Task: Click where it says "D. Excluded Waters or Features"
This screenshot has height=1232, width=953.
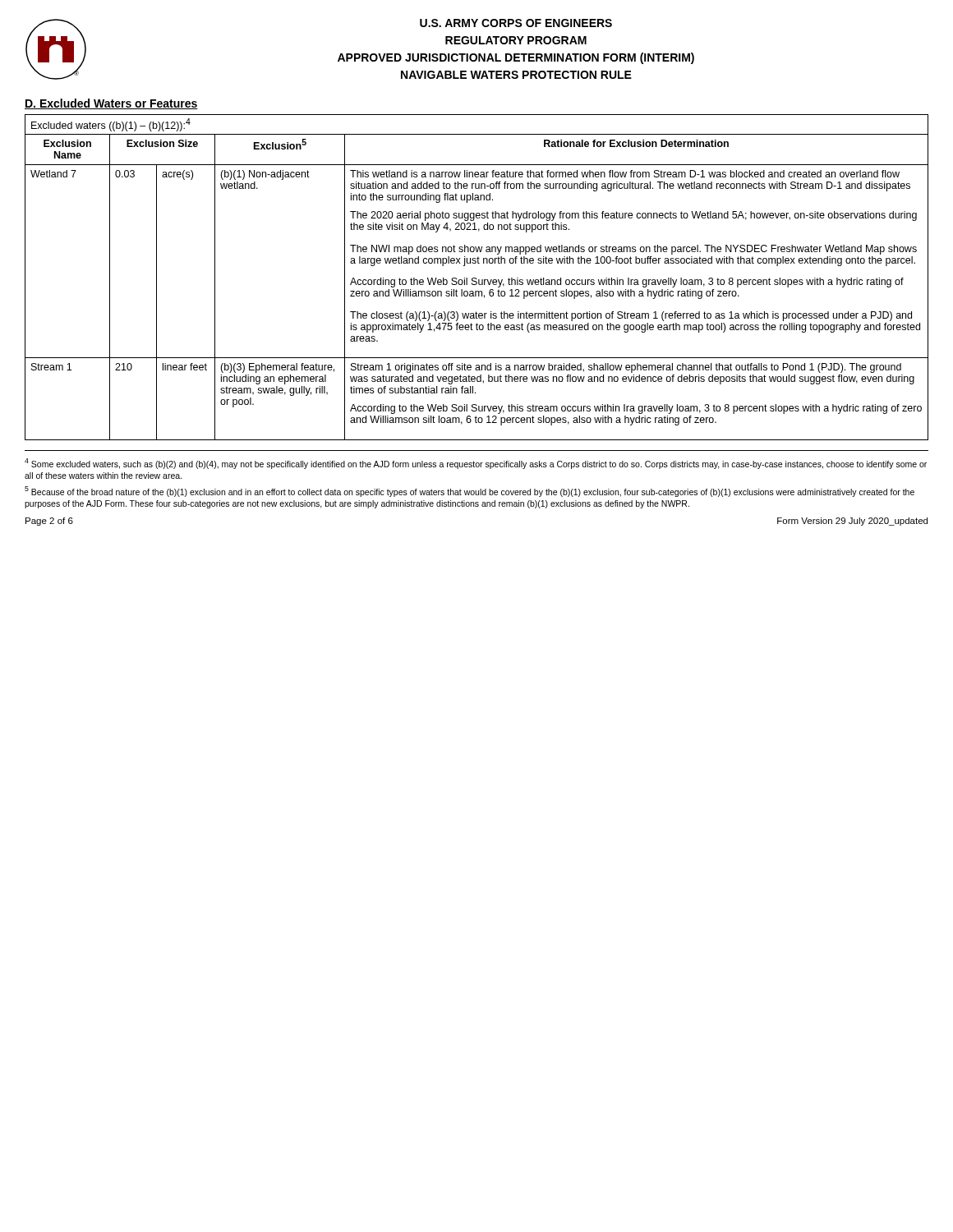Action: pos(111,103)
